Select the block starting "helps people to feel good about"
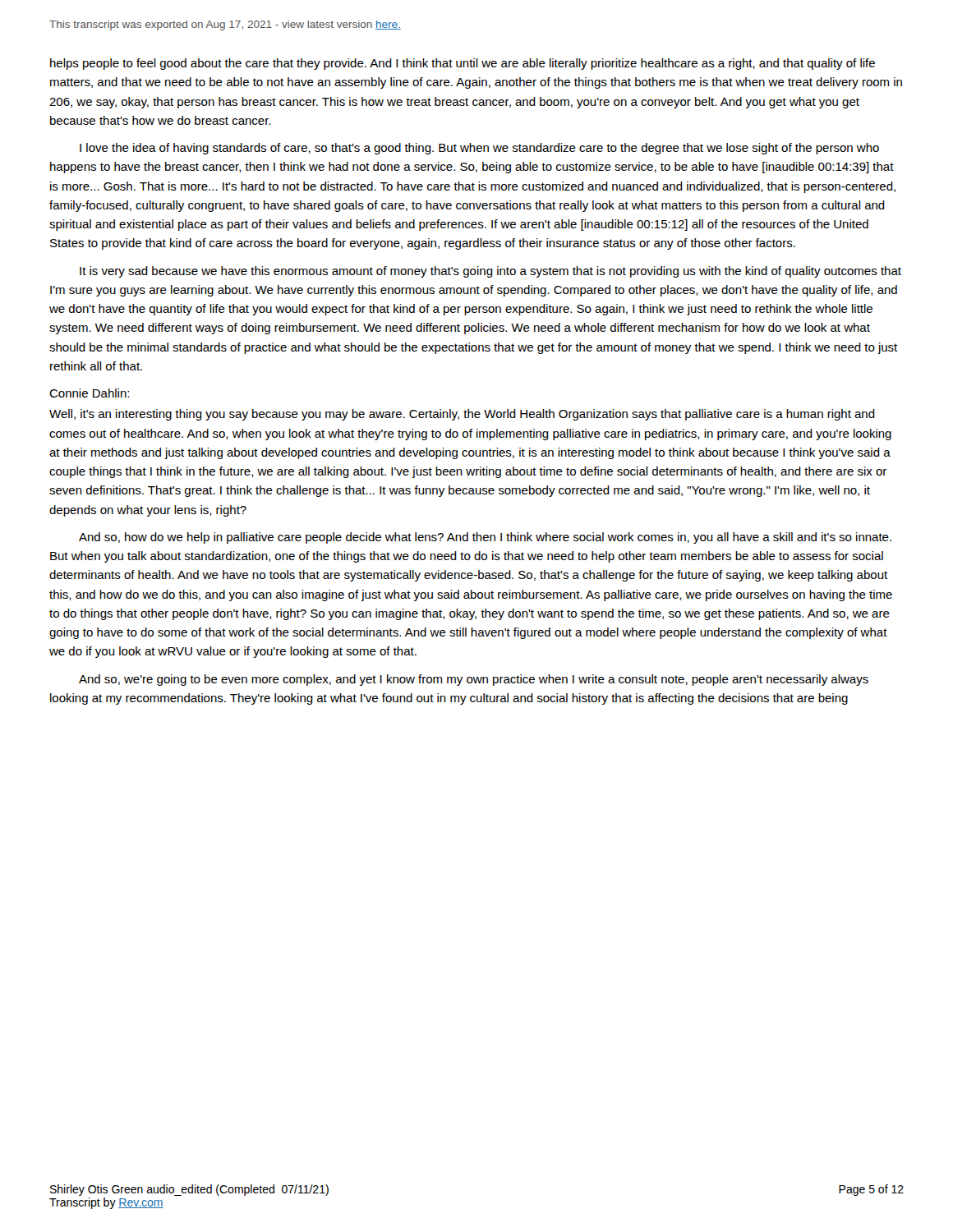Viewport: 953px width, 1232px height. click(476, 92)
